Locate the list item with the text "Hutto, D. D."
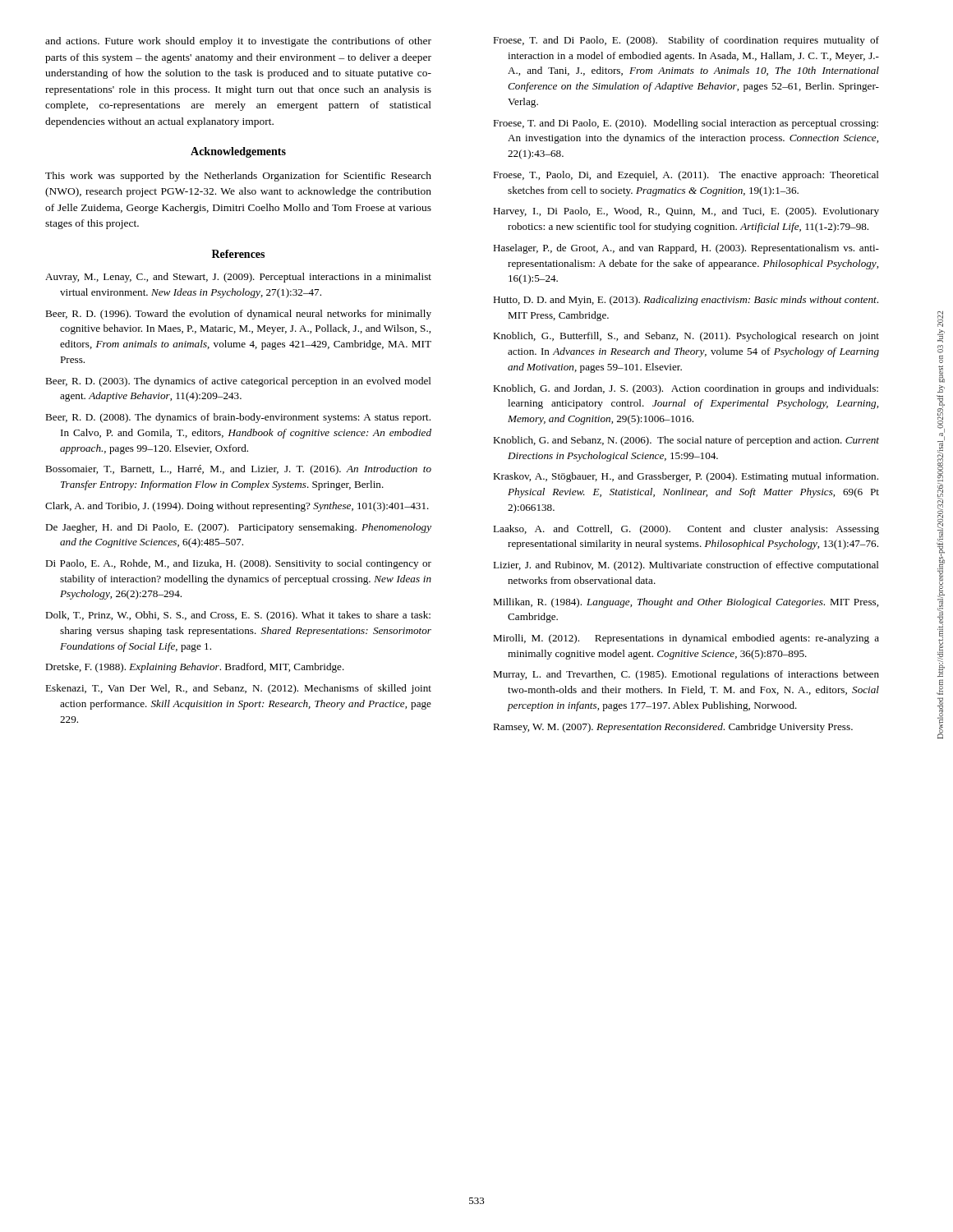 [x=686, y=307]
